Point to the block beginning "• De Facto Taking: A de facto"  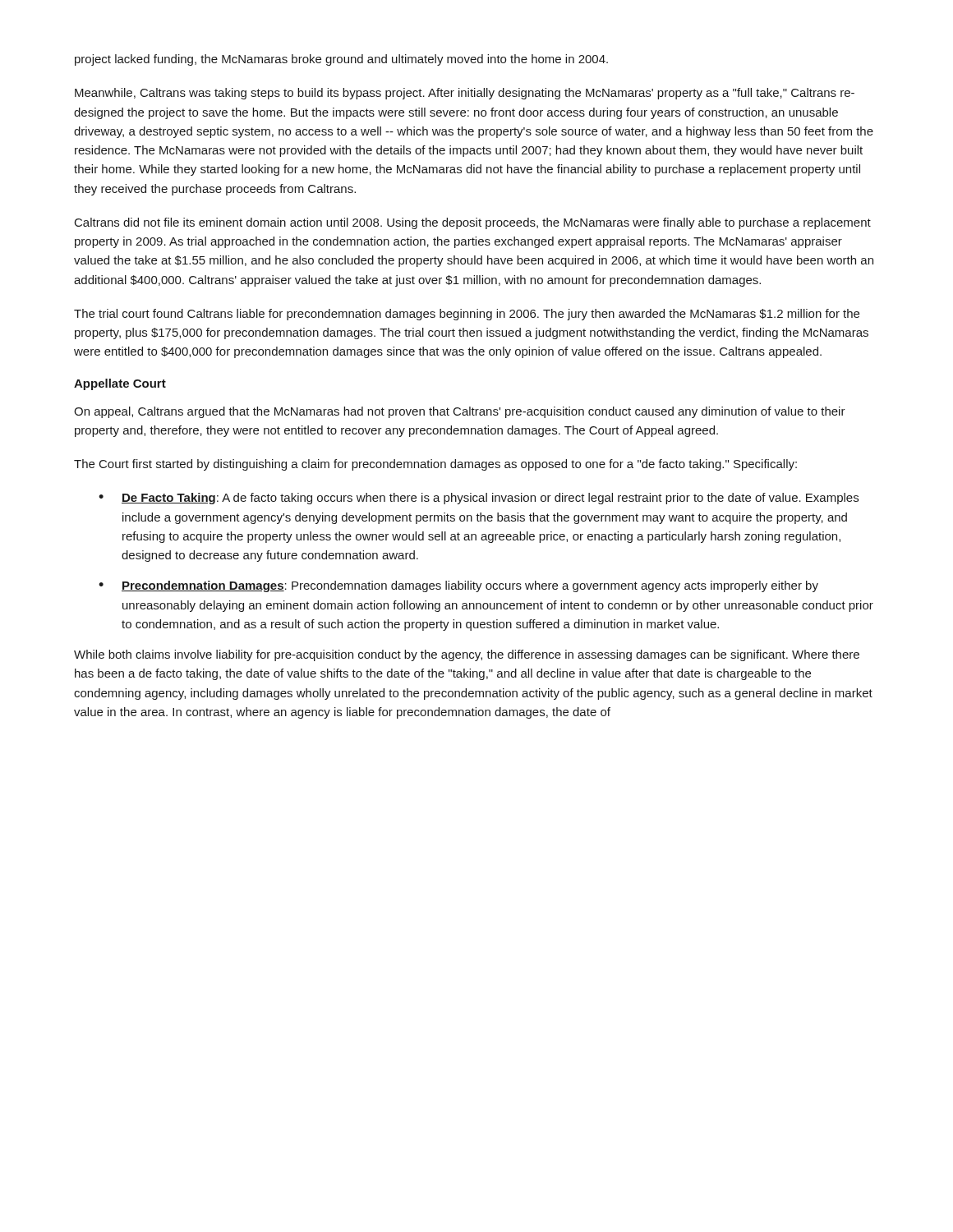pyautogui.click(x=489, y=526)
